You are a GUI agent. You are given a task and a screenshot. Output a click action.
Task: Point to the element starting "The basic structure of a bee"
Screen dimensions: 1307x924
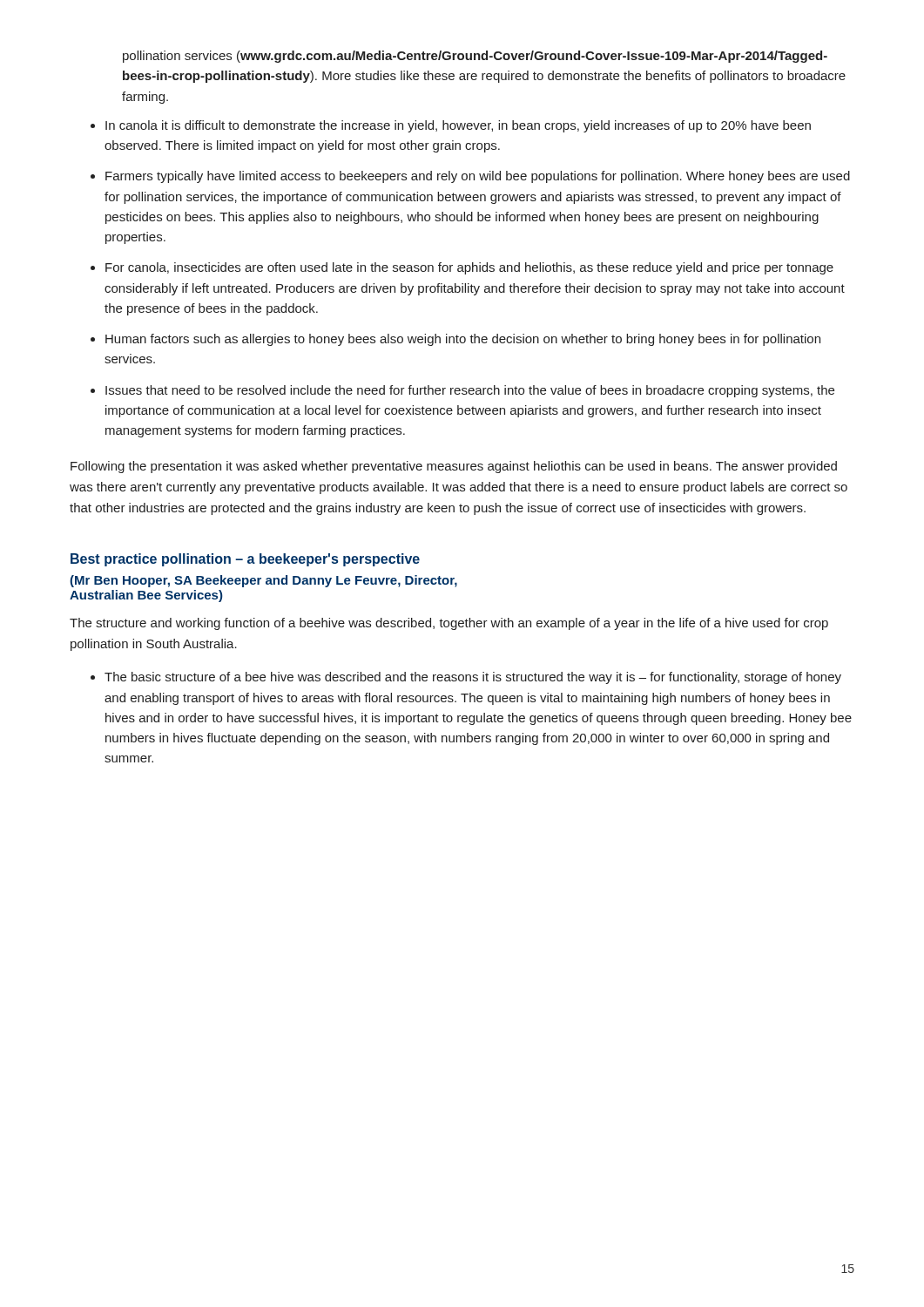click(478, 717)
